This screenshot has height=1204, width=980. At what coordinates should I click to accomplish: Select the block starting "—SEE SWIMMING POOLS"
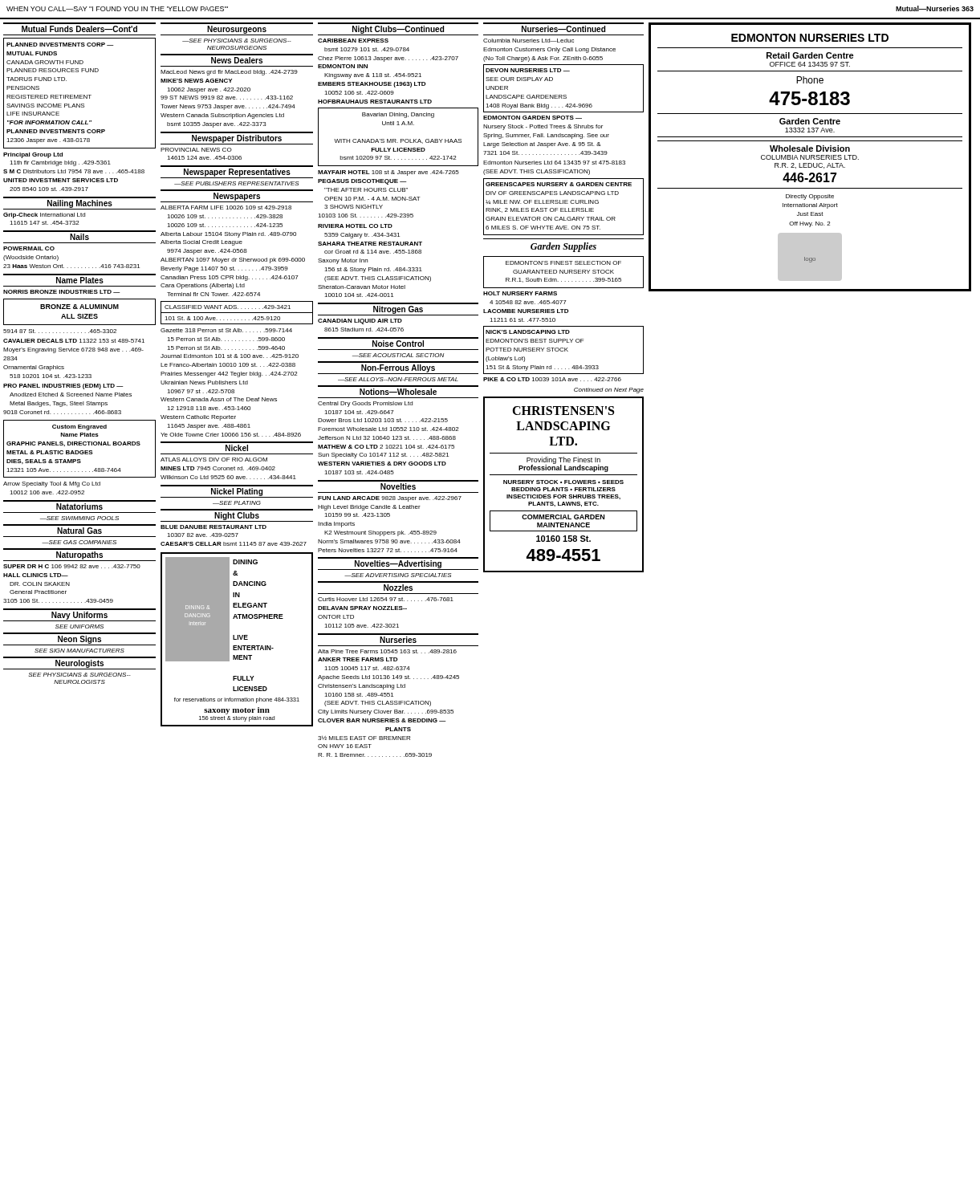[x=79, y=518]
